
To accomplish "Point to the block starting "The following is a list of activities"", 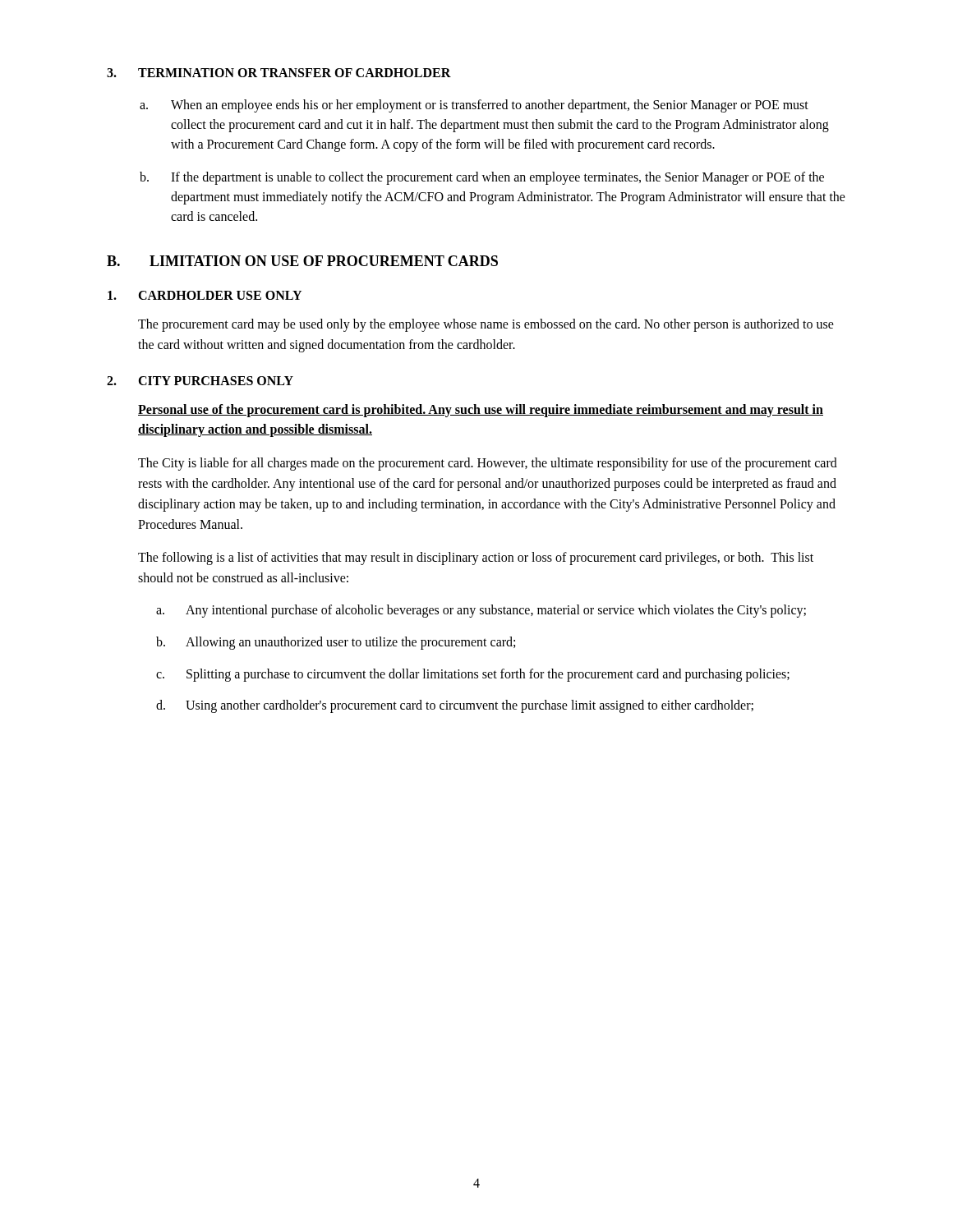I will 476,568.
